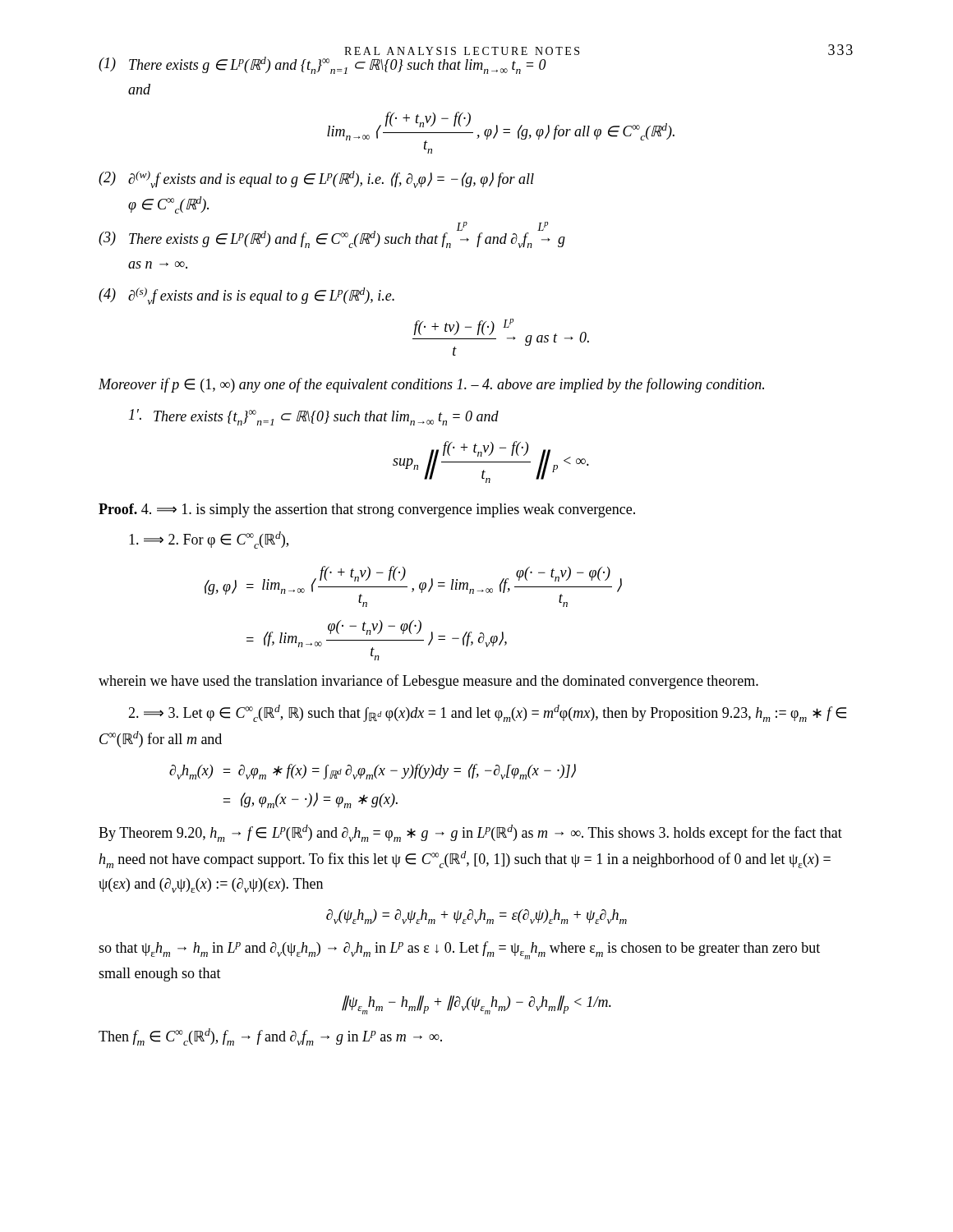Select the formula that reads "⟨g, φ⟩ ="

[411, 614]
